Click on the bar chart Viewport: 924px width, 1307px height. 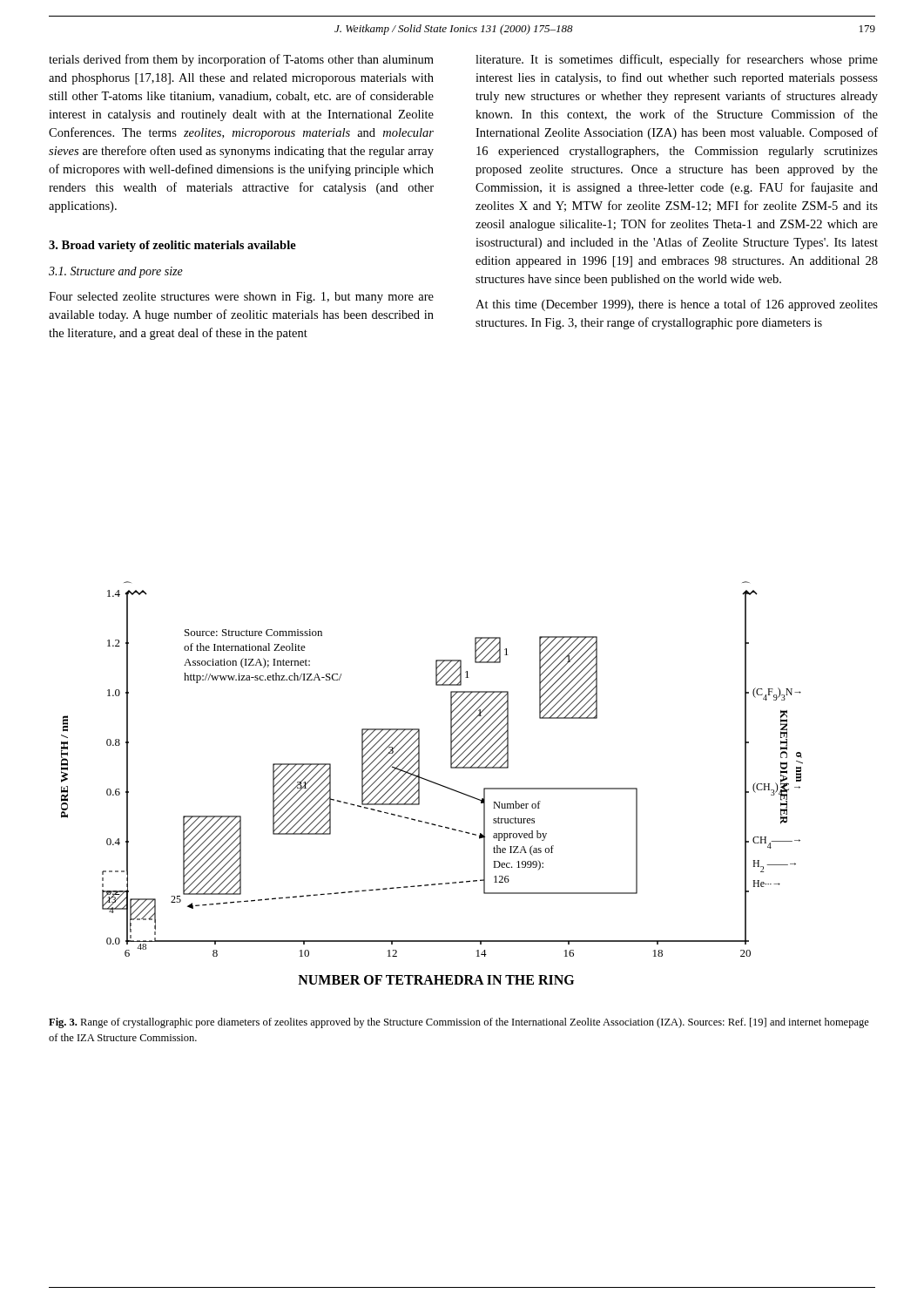coord(463,789)
